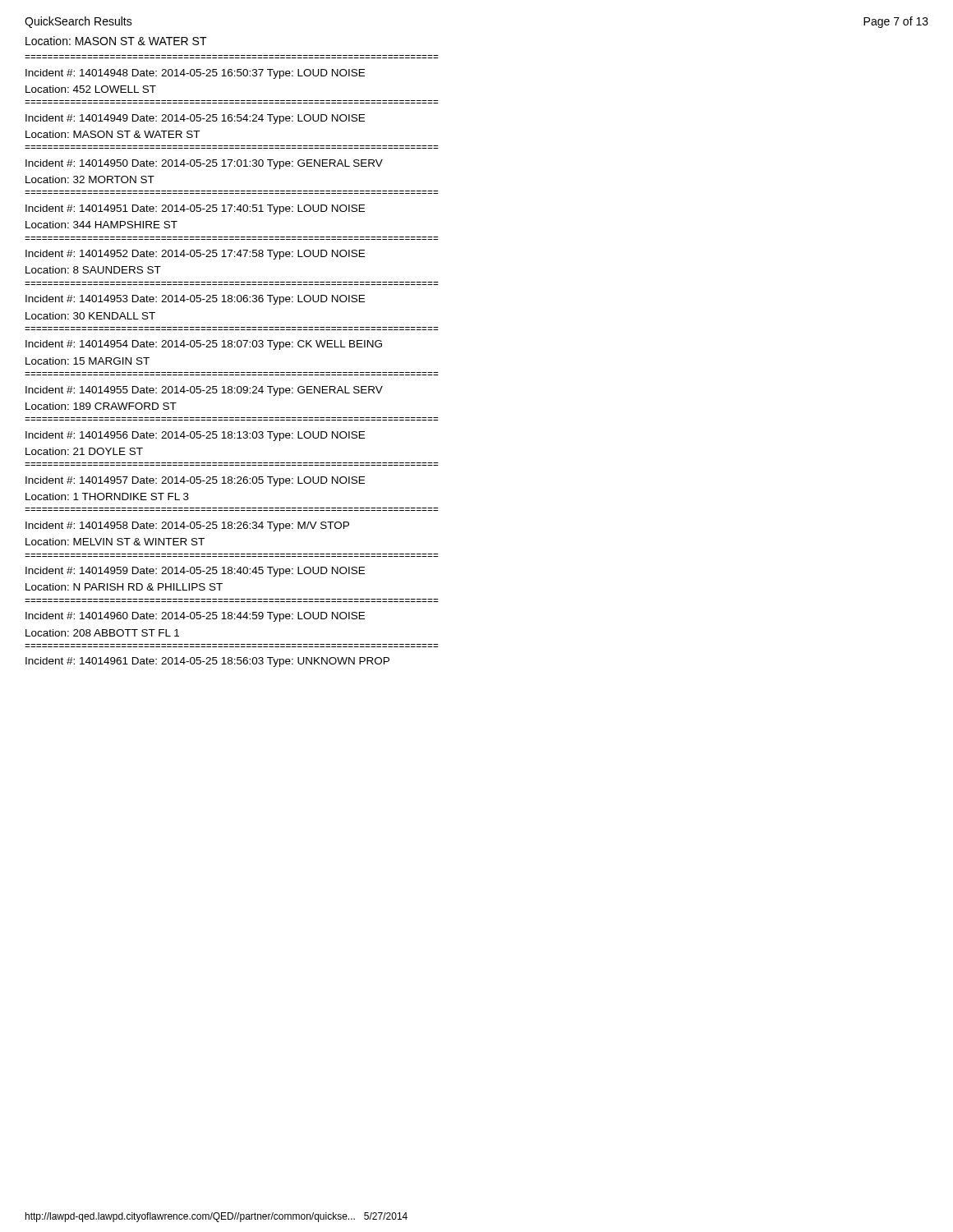Select the list item that reads "Incident #: 14014953 Date: 2014-05-25 18:06:36"

pos(195,300)
